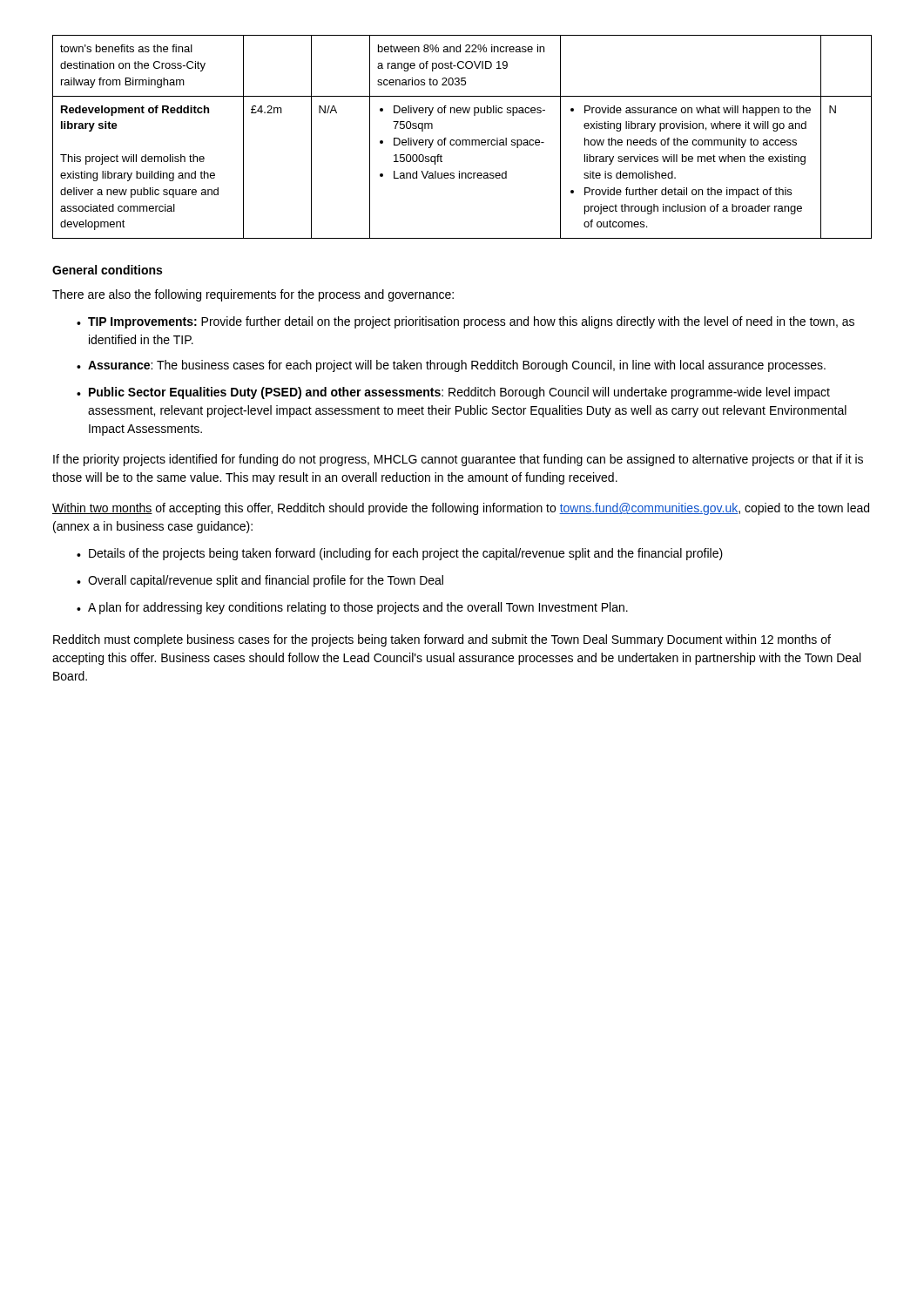Viewport: 924px width, 1307px height.
Task: Point to the block beginning "If the priority projects identified for"
Action: tap(458, 469)
